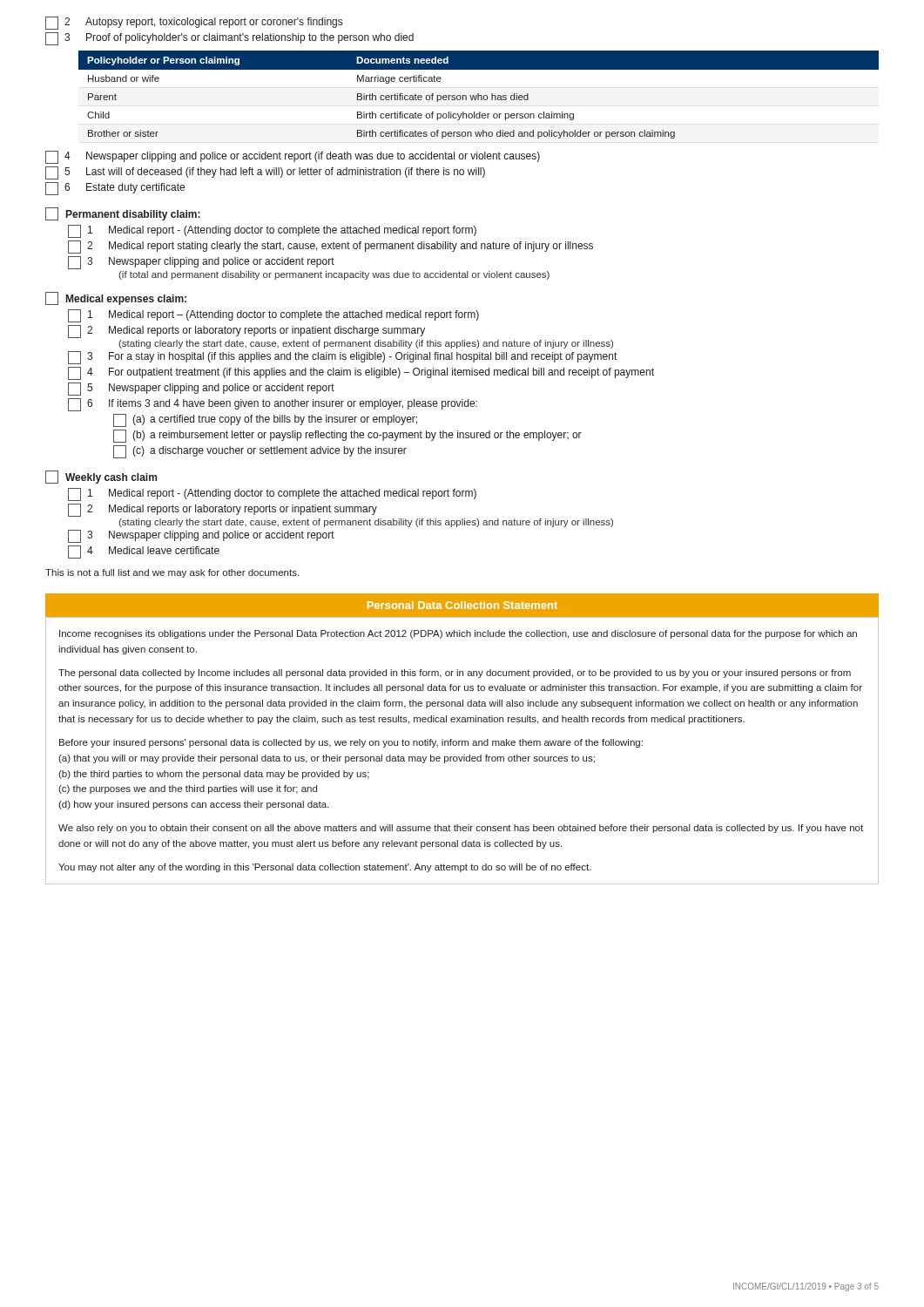Screen dimensions: 1307x924
Task: Point to the block beginning "5 Last will of"
Action: [x=265, y=173]
